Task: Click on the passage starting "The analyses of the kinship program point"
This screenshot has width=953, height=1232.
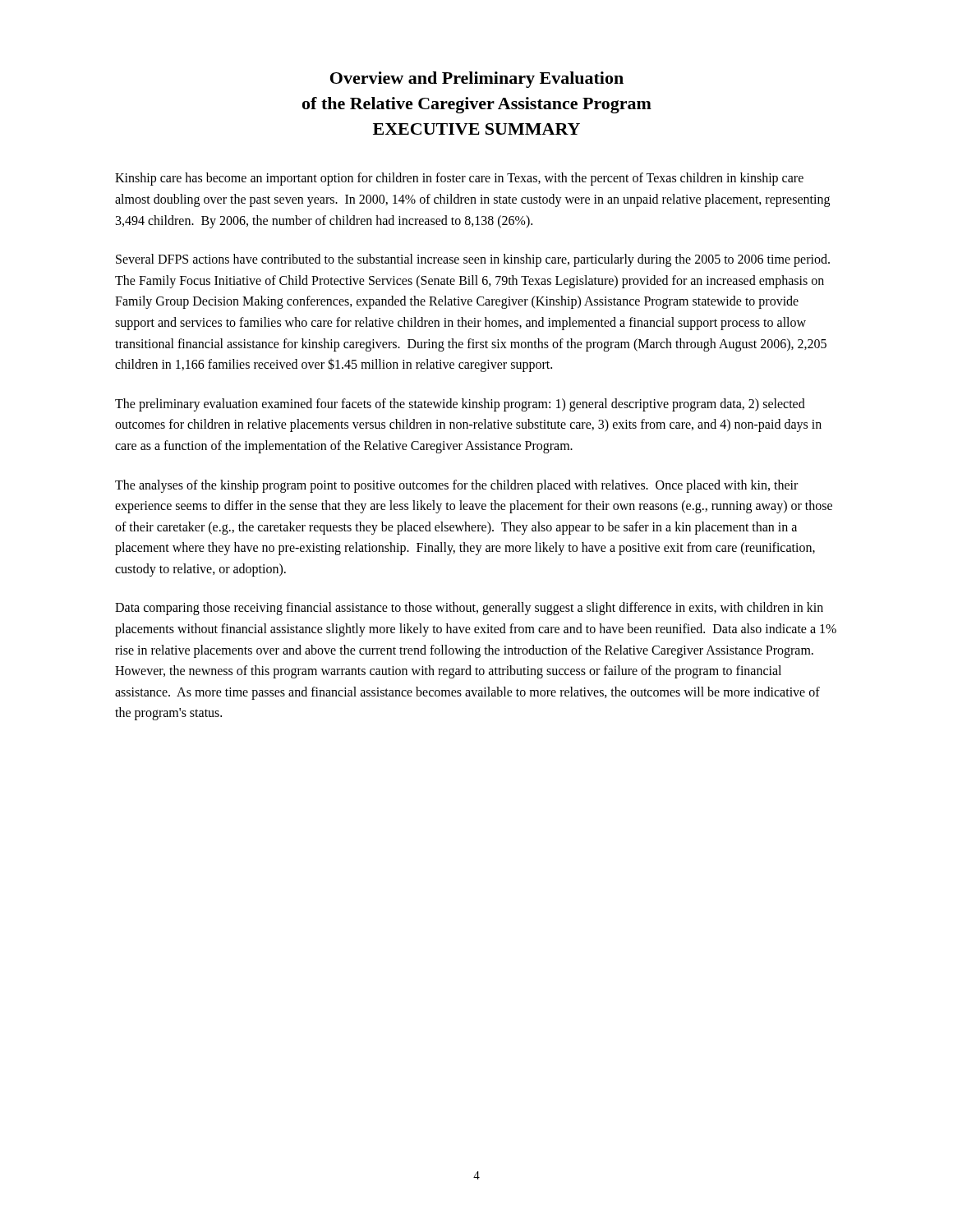Action: [x=474, y=527]
